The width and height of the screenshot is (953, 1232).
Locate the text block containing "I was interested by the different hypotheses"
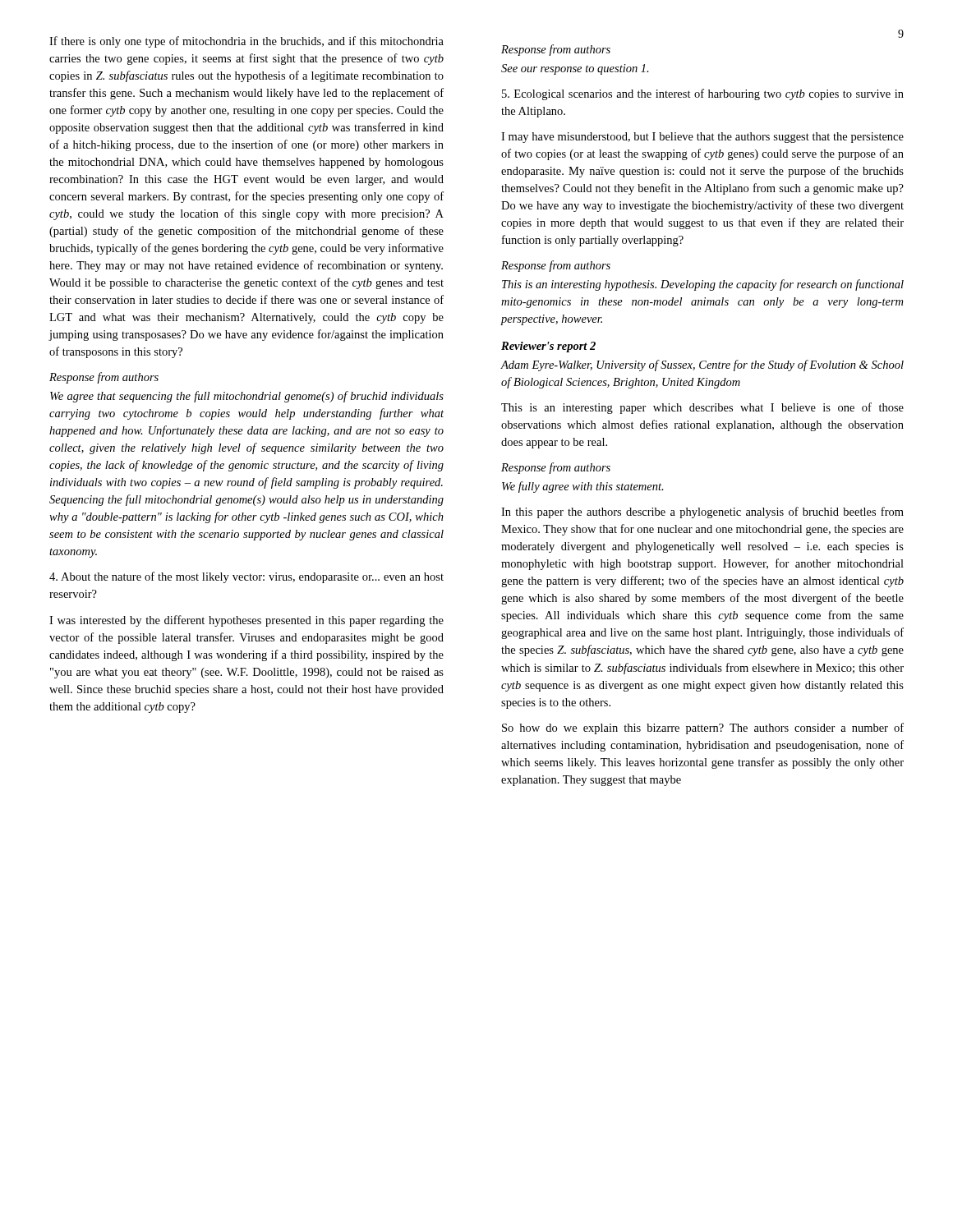(x=246, y=663)
